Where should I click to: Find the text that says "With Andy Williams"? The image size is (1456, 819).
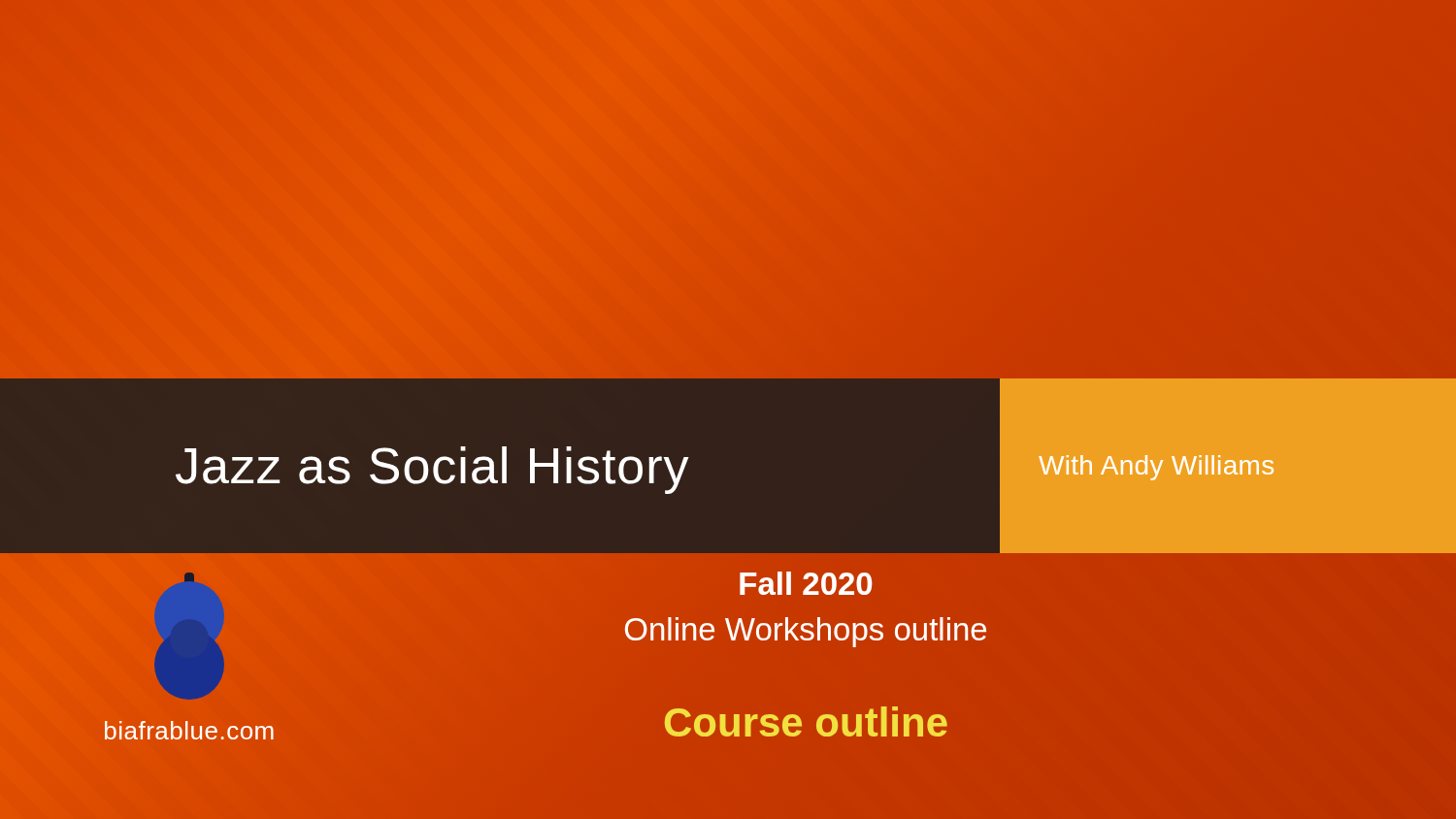point(1157,465)
